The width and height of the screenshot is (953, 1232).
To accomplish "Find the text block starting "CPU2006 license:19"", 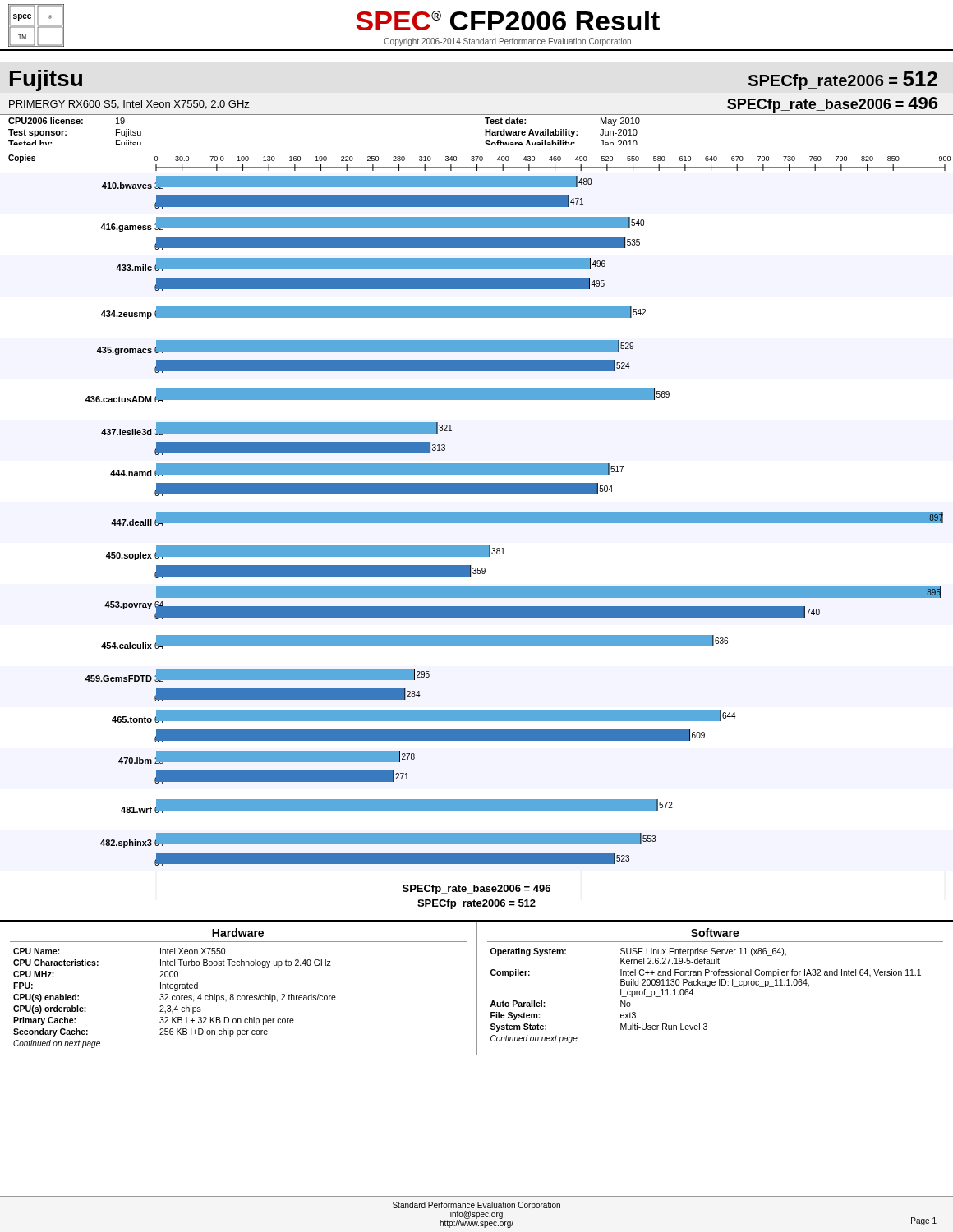I will click(x=67, y=121).
